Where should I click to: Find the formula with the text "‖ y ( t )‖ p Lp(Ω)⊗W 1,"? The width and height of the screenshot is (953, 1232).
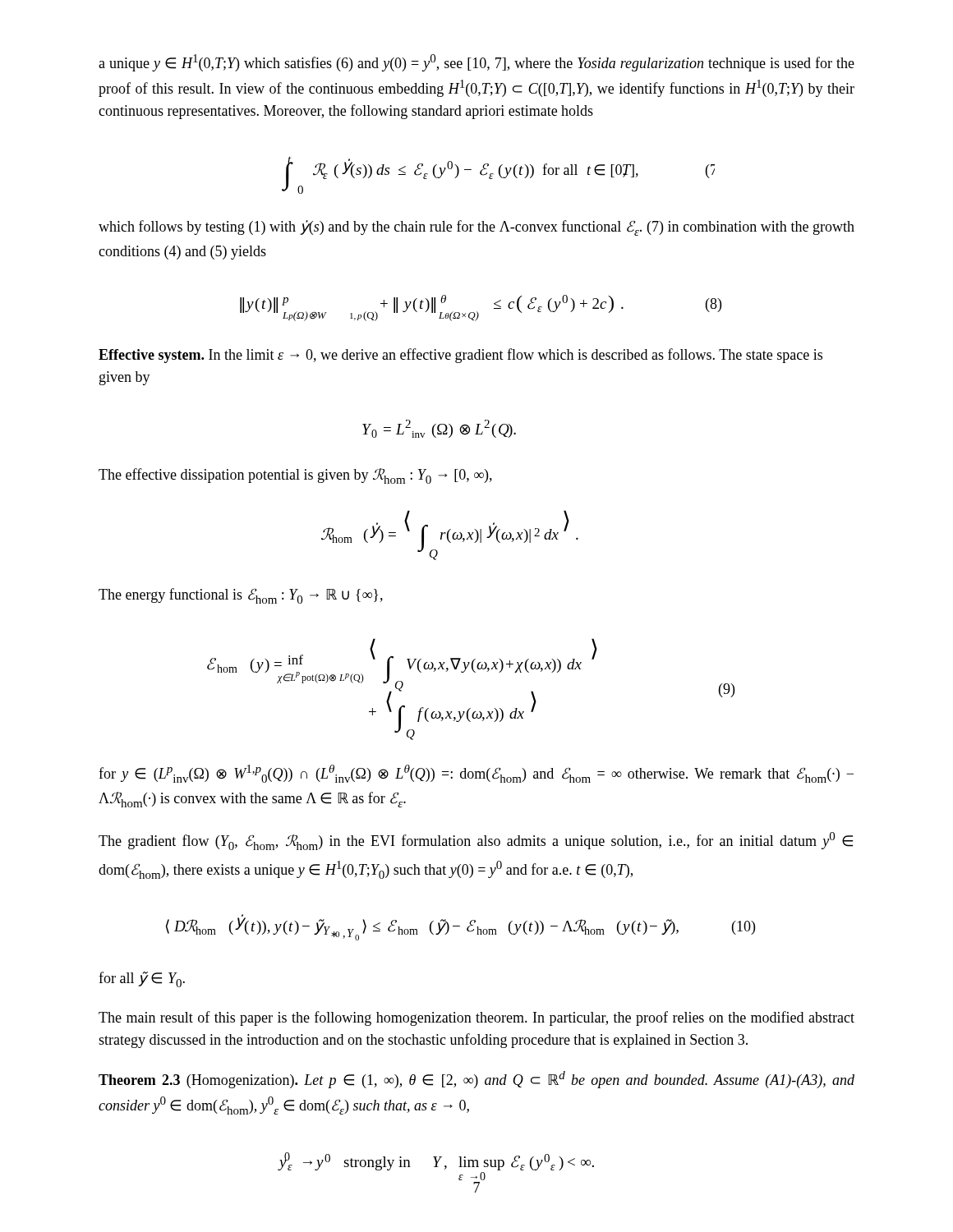[476, 304]
